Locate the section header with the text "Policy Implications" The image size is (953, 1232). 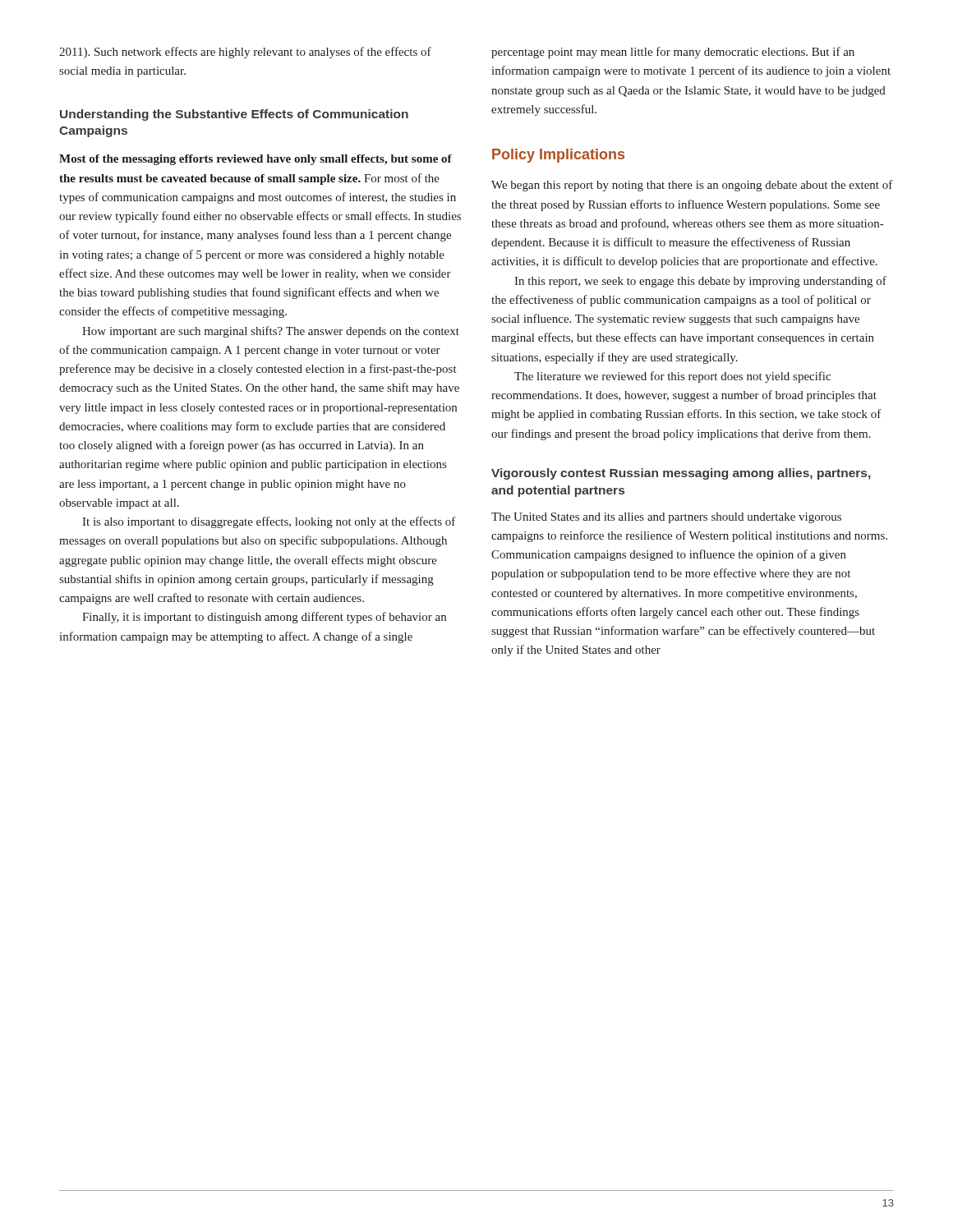pyautogui.click(x=558, y=154)
